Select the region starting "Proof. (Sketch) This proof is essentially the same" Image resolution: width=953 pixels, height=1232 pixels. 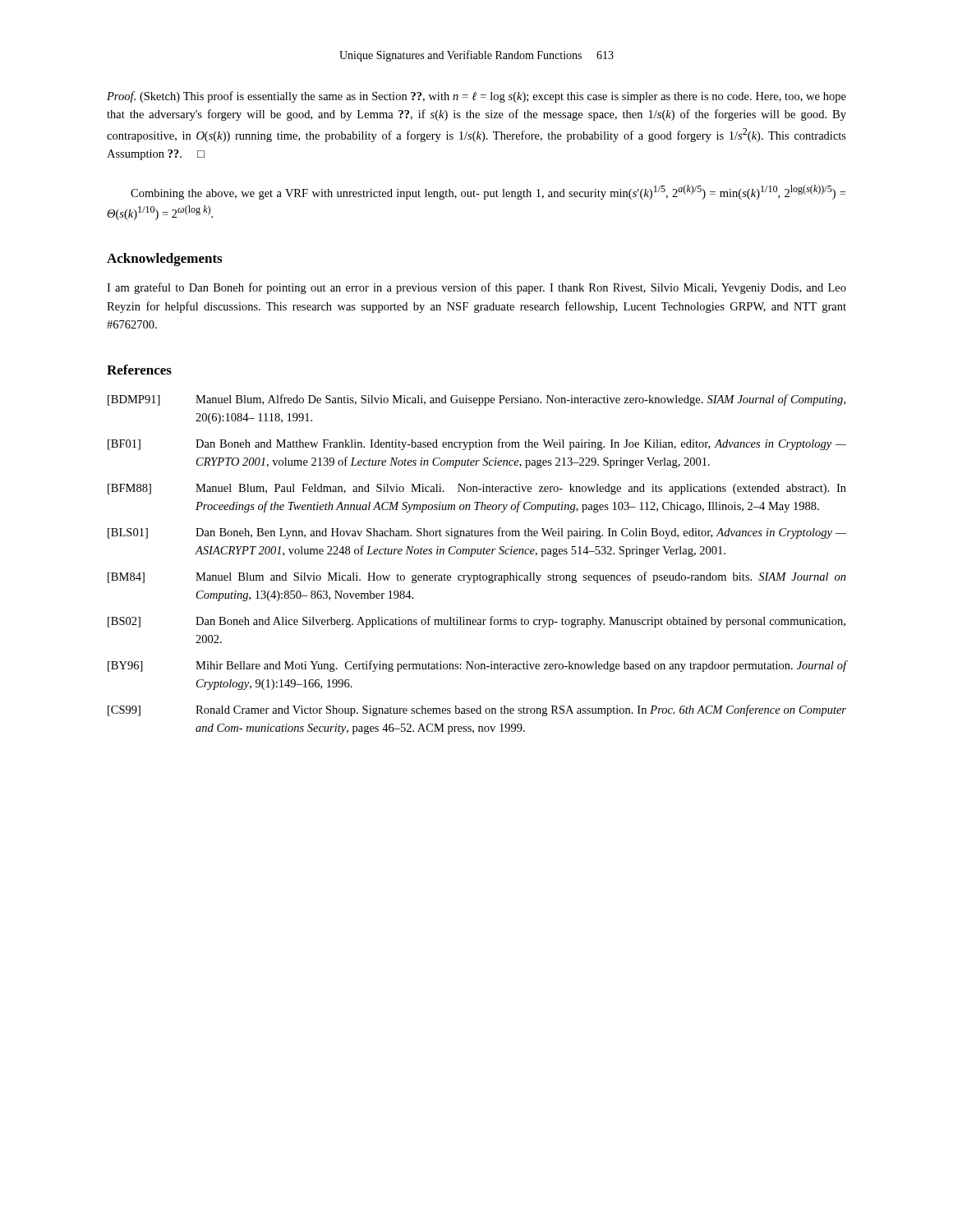tap(476, 125)
